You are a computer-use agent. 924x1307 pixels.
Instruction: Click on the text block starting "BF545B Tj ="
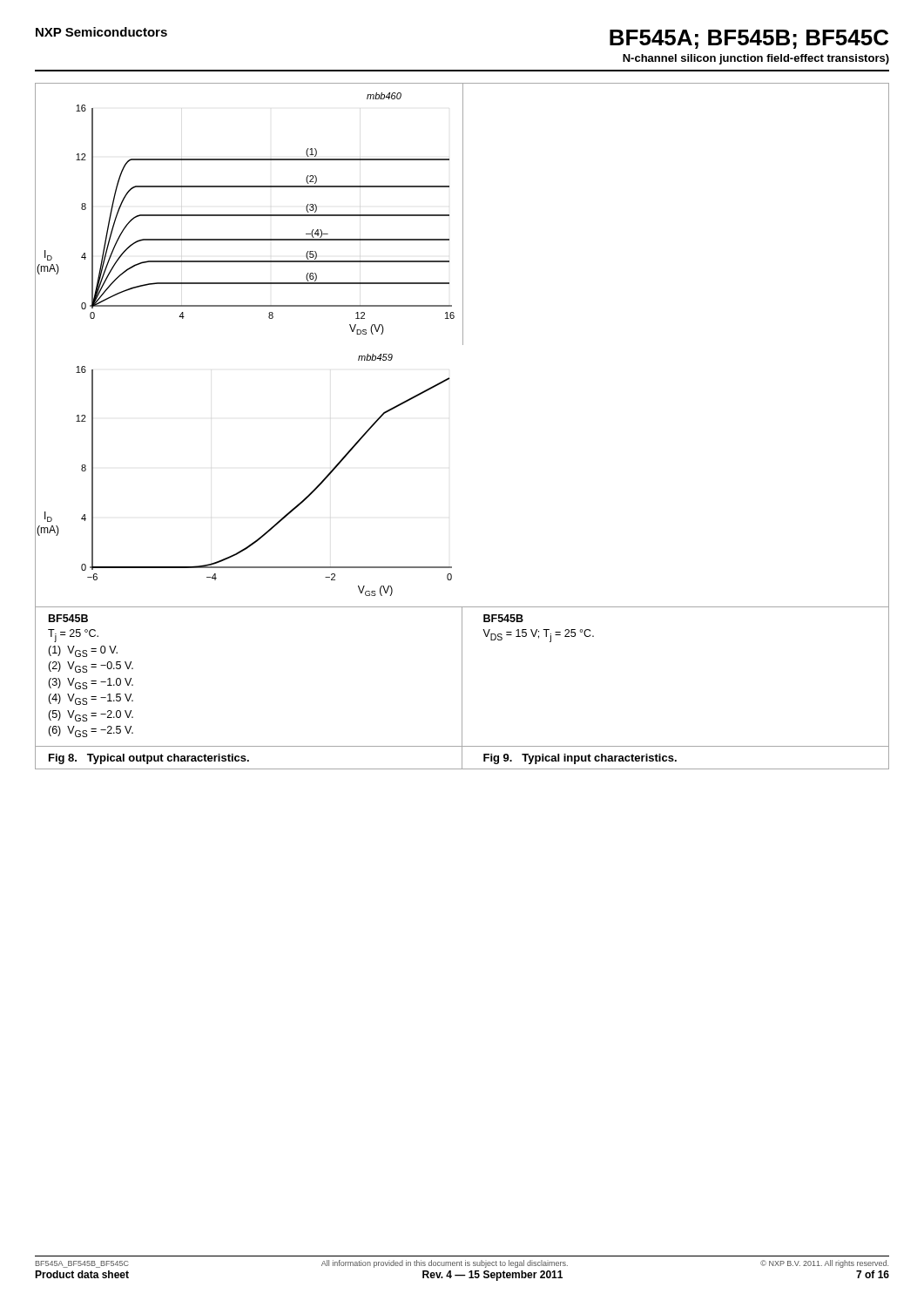tap(68, 618)
